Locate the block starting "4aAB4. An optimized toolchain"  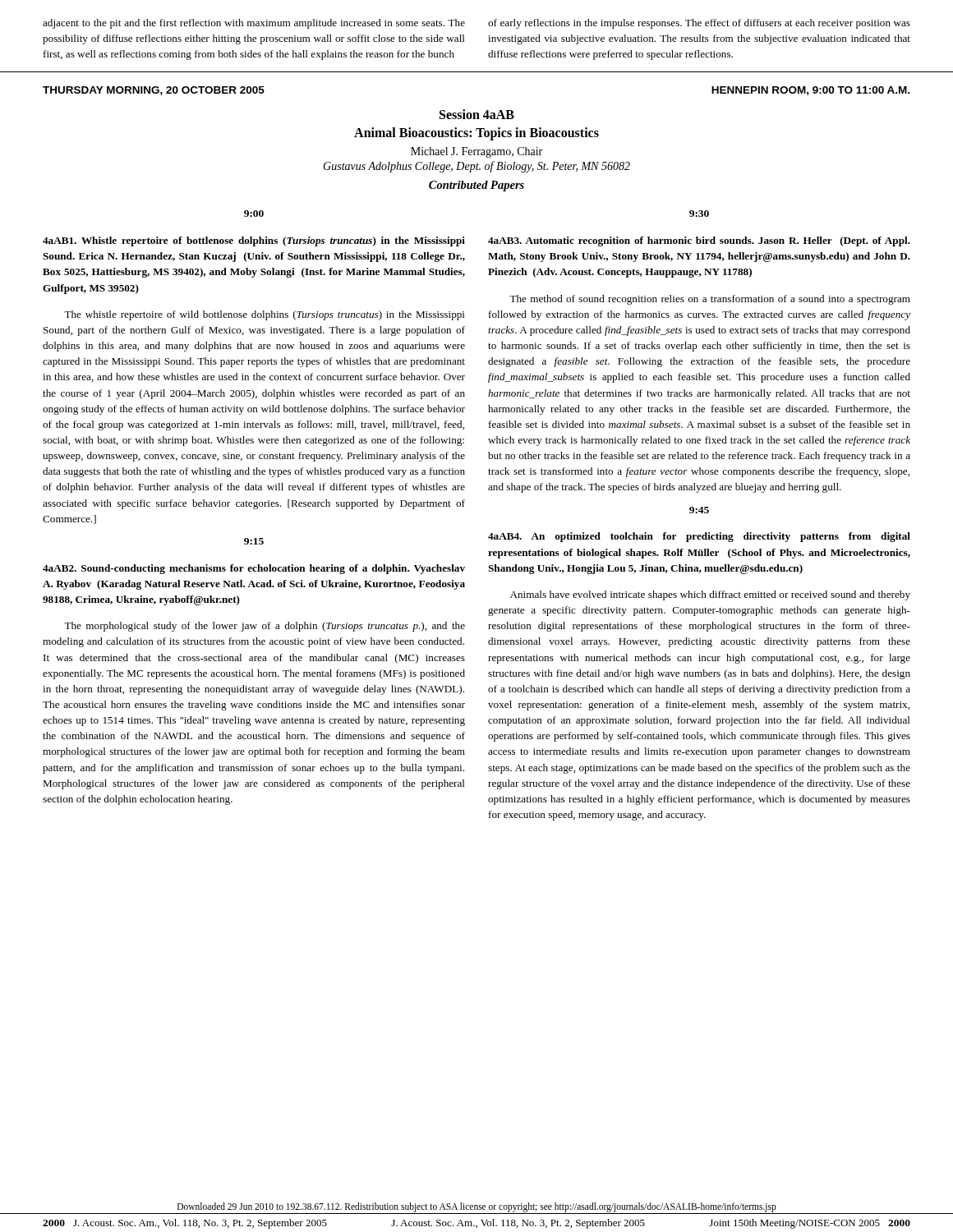coord(699,675)
